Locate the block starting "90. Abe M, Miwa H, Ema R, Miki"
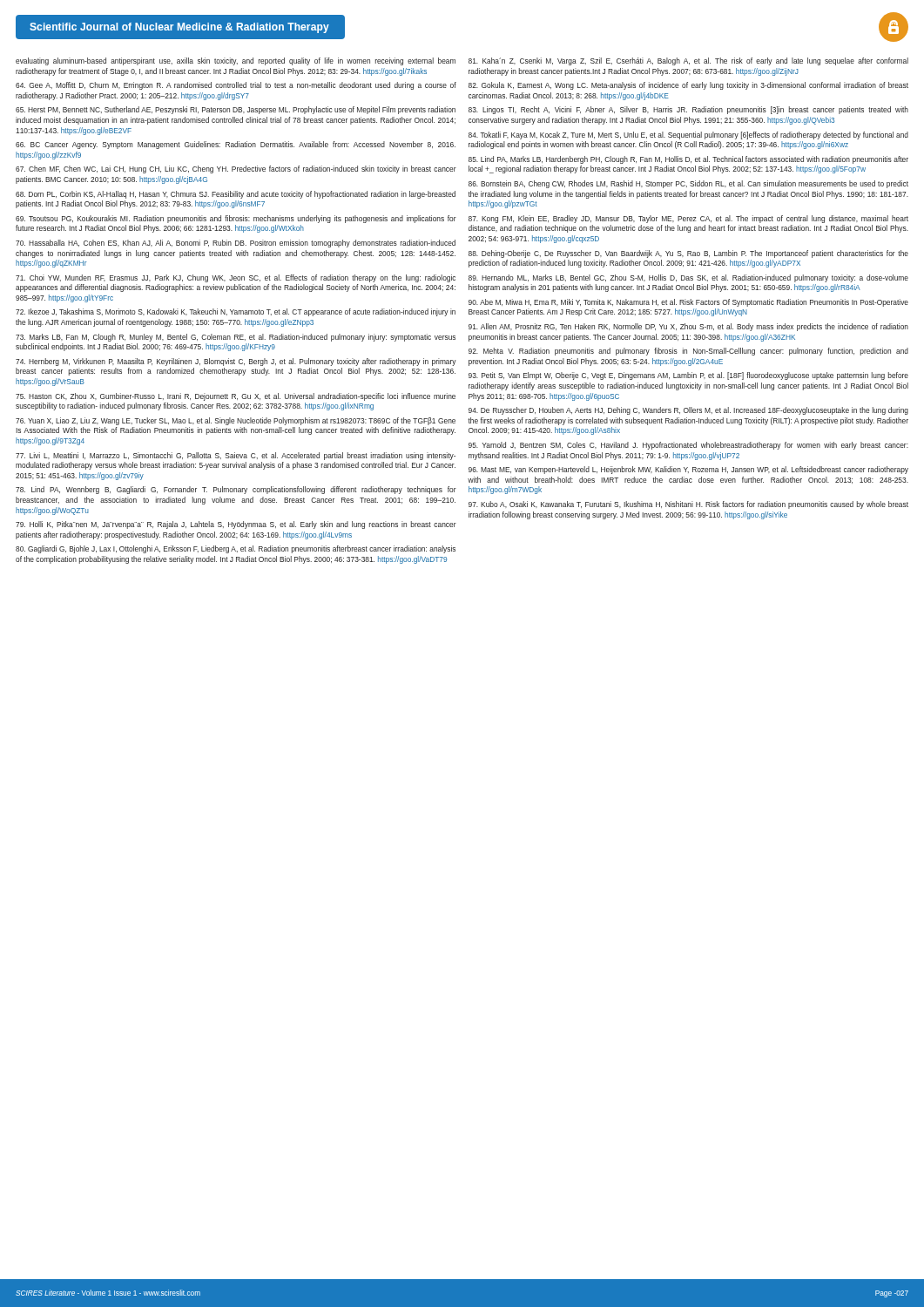 688,307
